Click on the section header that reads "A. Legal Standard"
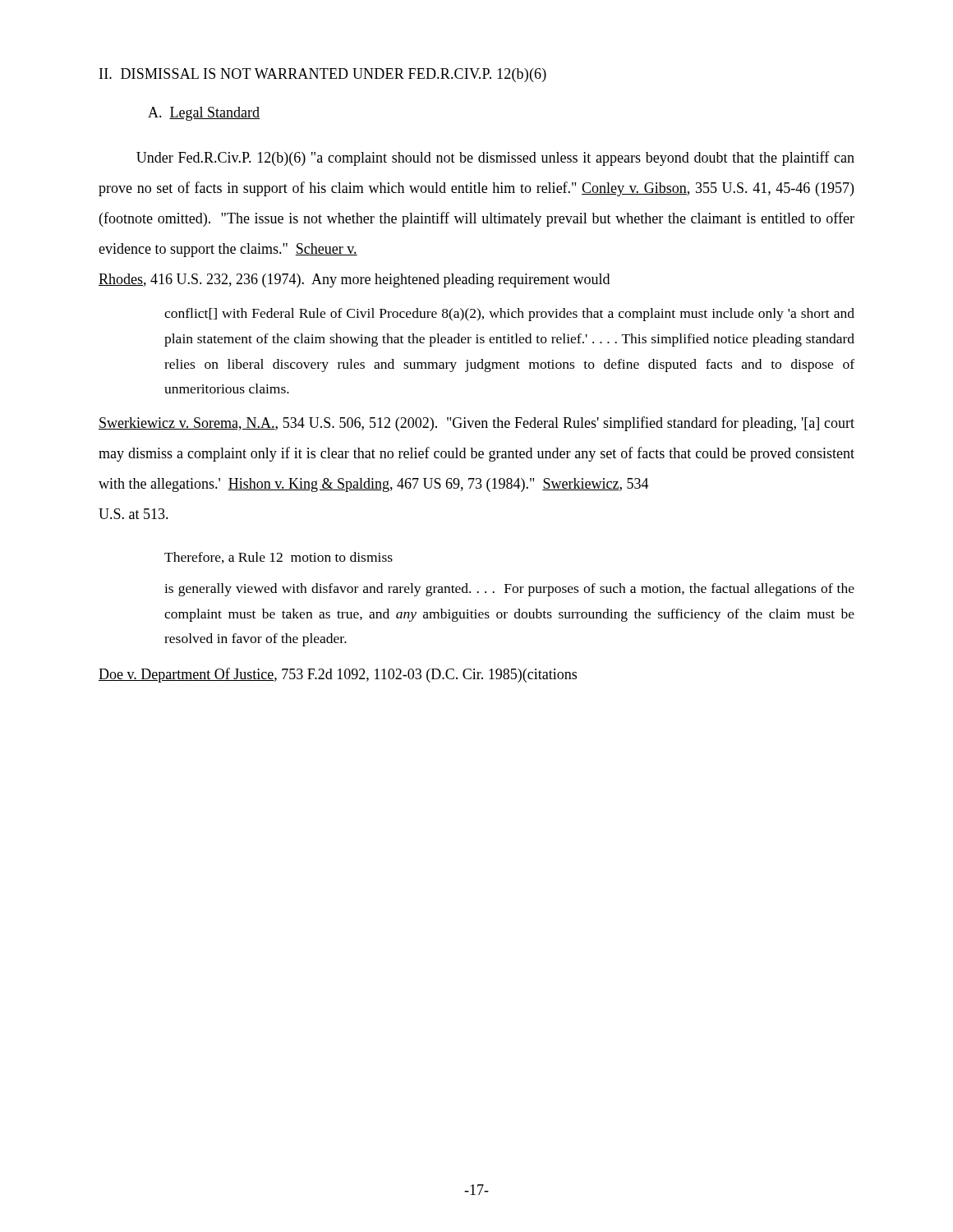Screen dimensions: 1232x953 click(x=204, y=113)
